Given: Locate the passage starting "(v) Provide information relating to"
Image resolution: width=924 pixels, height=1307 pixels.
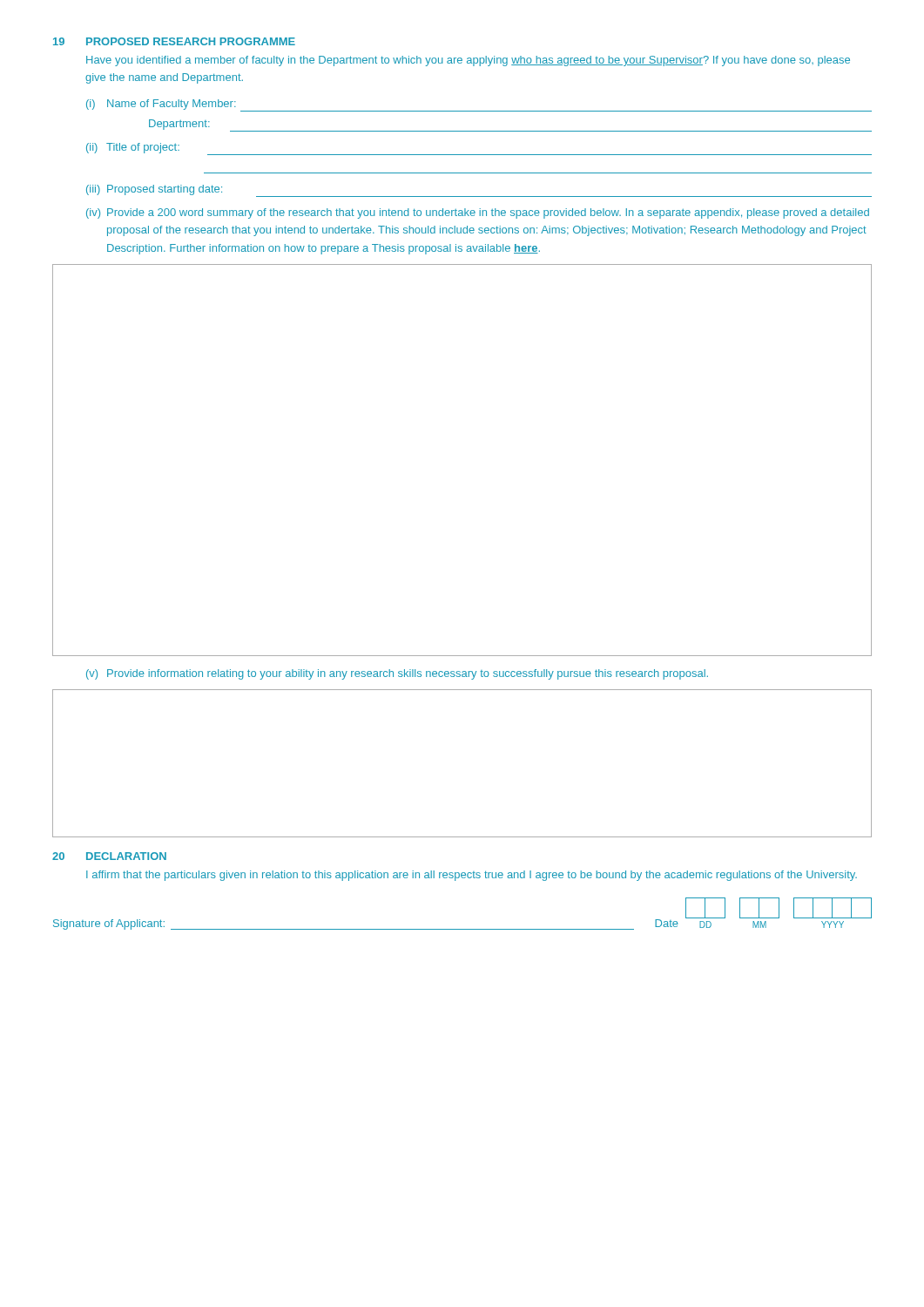Looking at the screenshot, I should (397, 673).
